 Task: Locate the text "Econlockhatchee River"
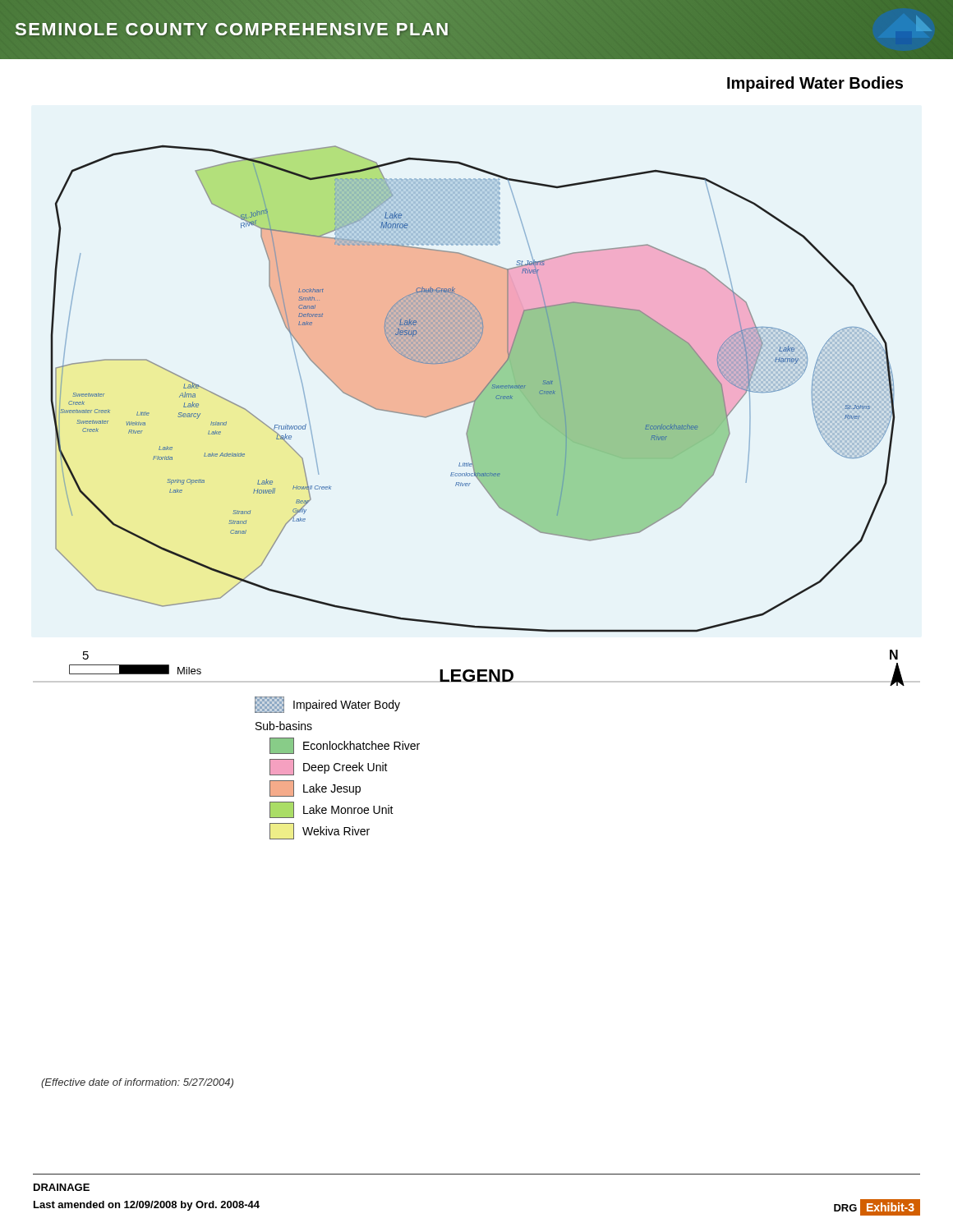(345, 746)
